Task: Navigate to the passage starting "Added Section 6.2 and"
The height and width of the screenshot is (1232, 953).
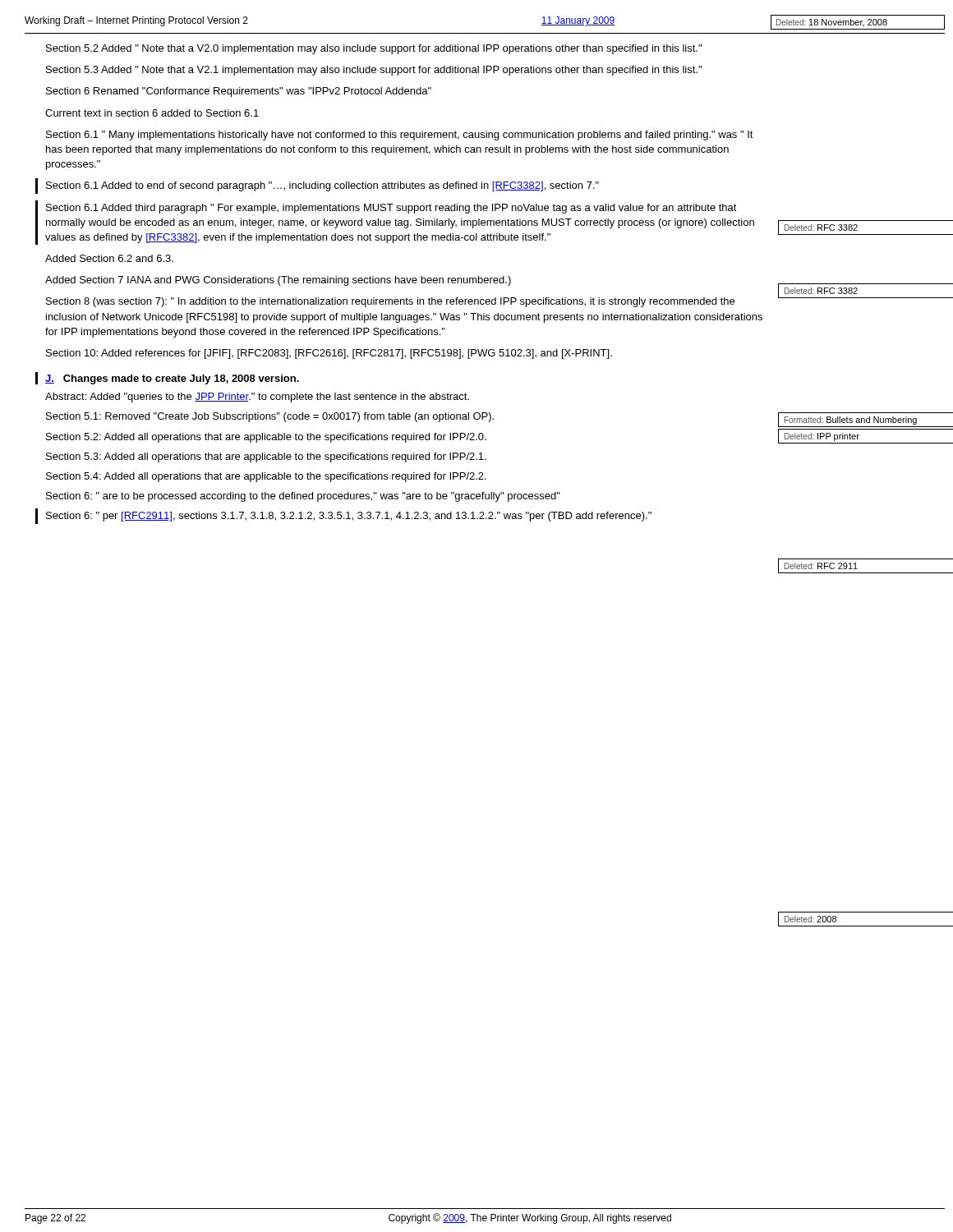Action: coord(110,258)
